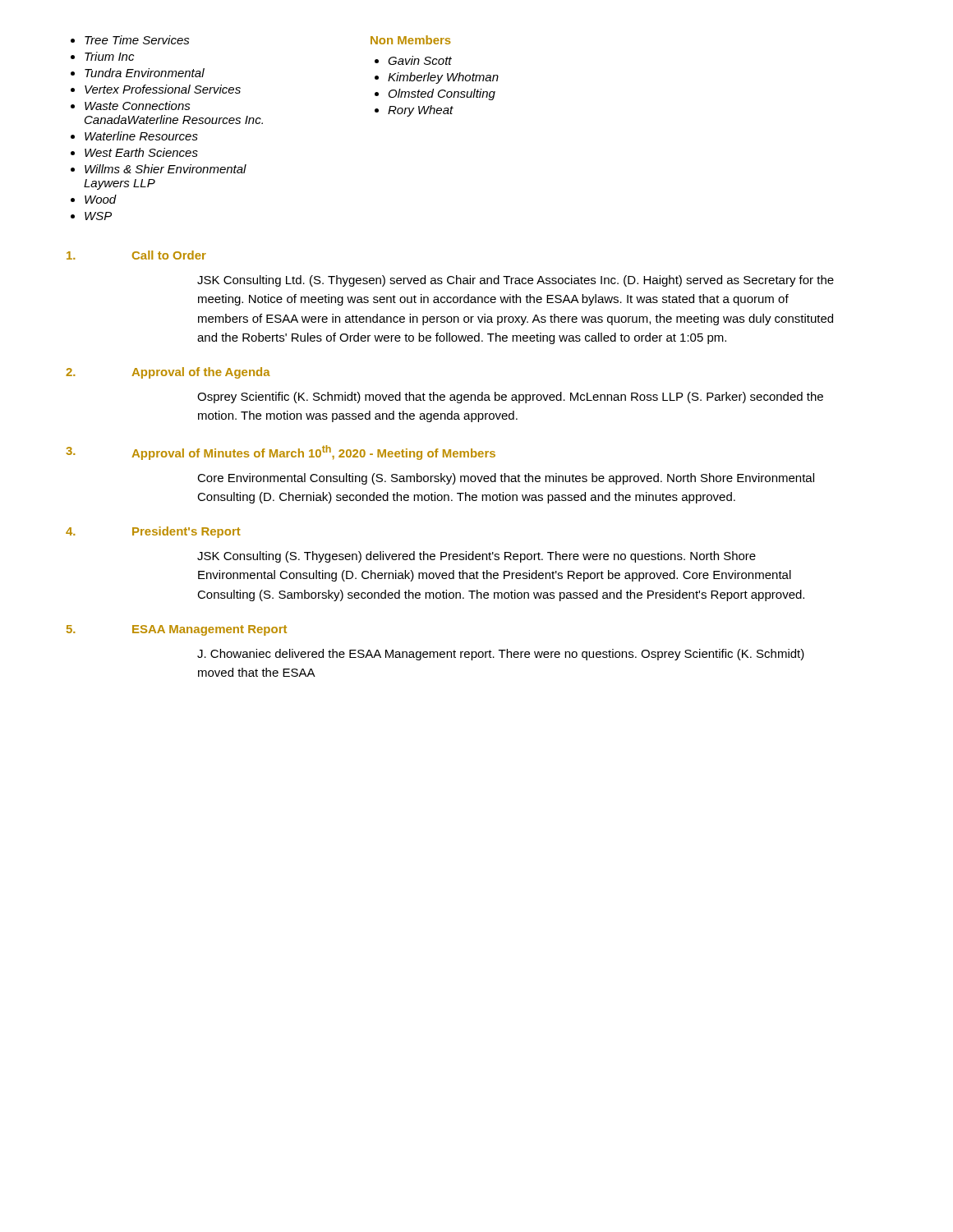This screenshot has width=953, height=1232.
Task: Point to the block beginning "J. Chowaniec delivered the ESAA Management report."
Action: click(501, 663)
